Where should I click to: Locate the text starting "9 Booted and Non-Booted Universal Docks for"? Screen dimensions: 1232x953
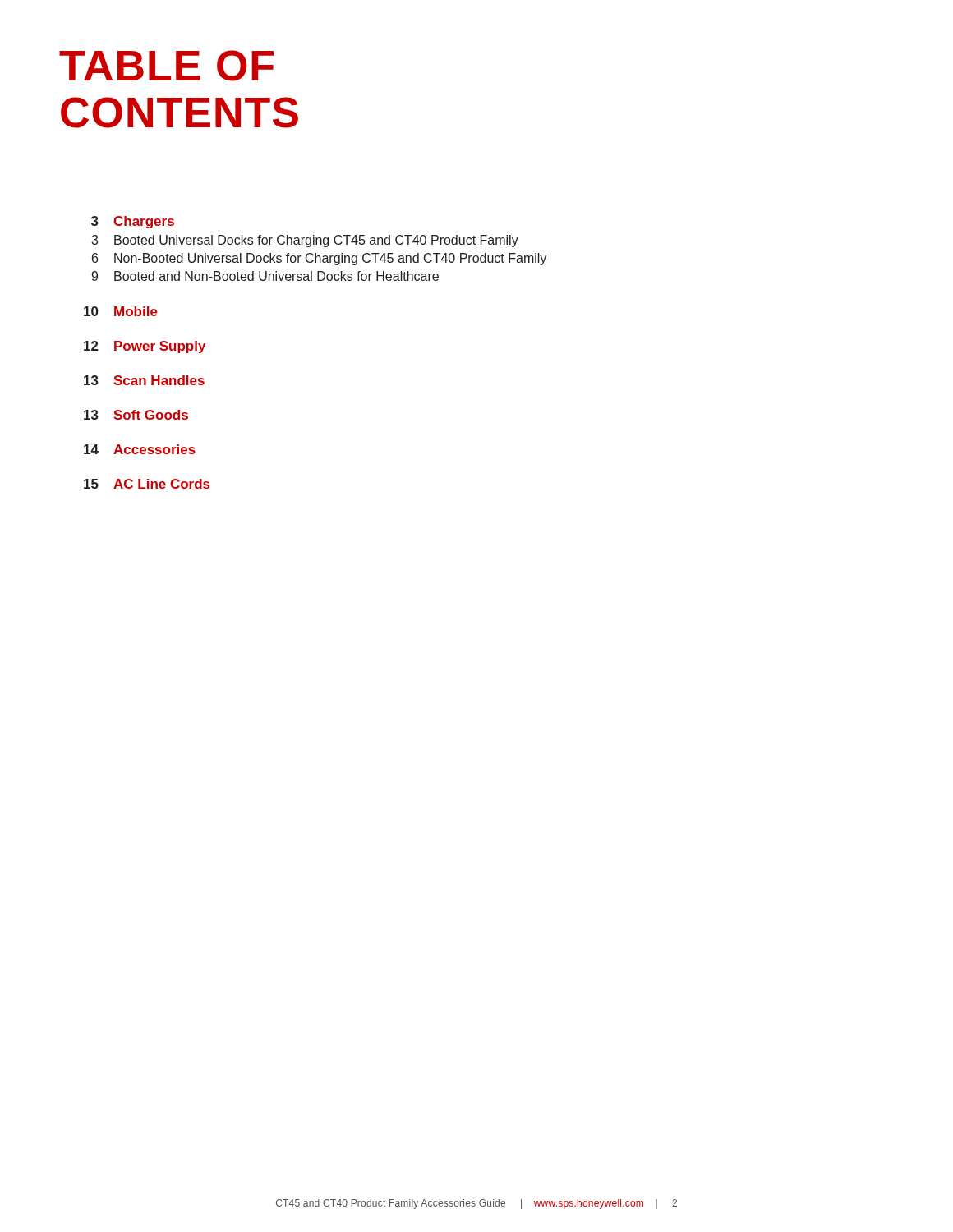(249, 277)
